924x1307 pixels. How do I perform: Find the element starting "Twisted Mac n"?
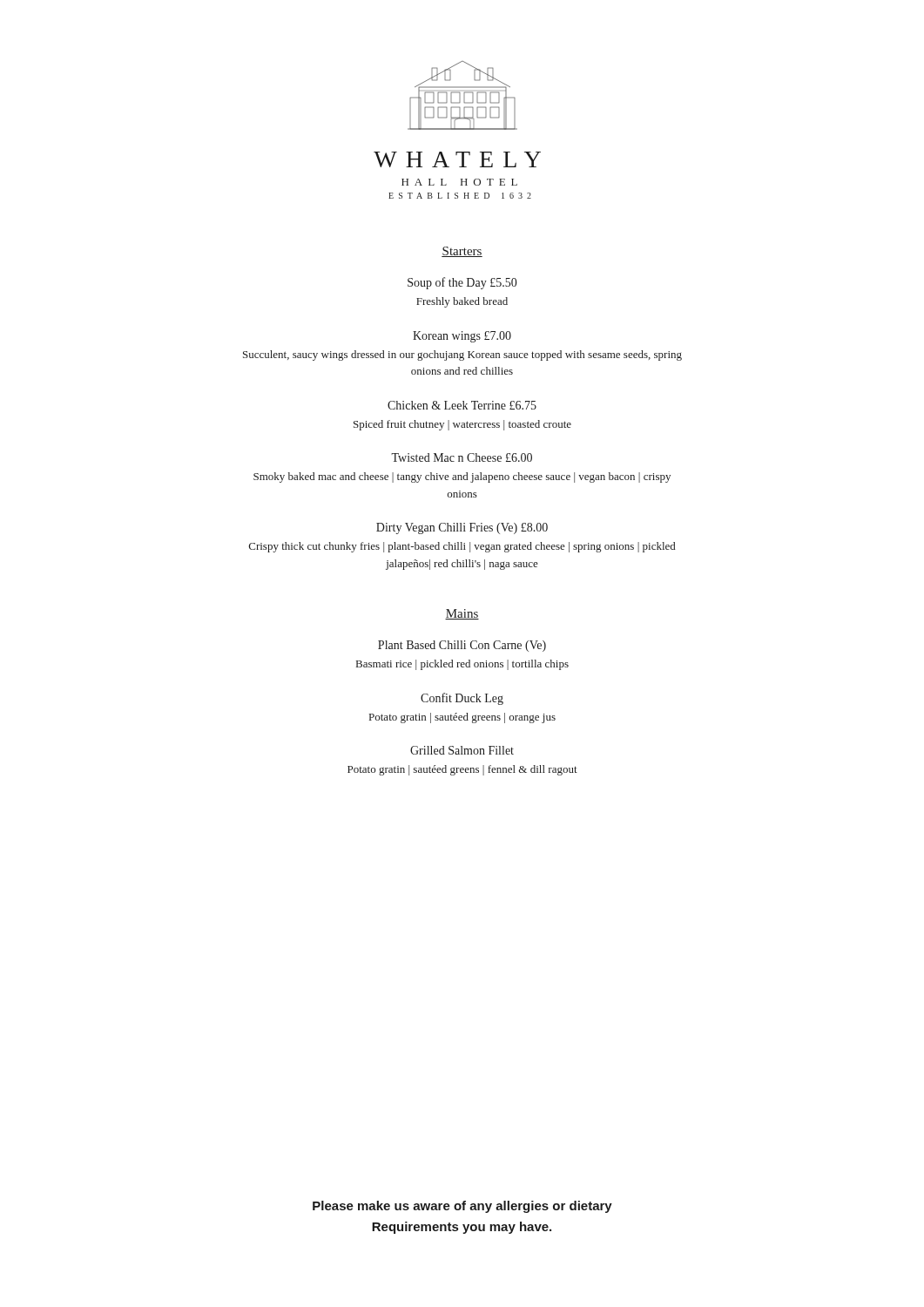pyautogui.click(x=462, y=477)
